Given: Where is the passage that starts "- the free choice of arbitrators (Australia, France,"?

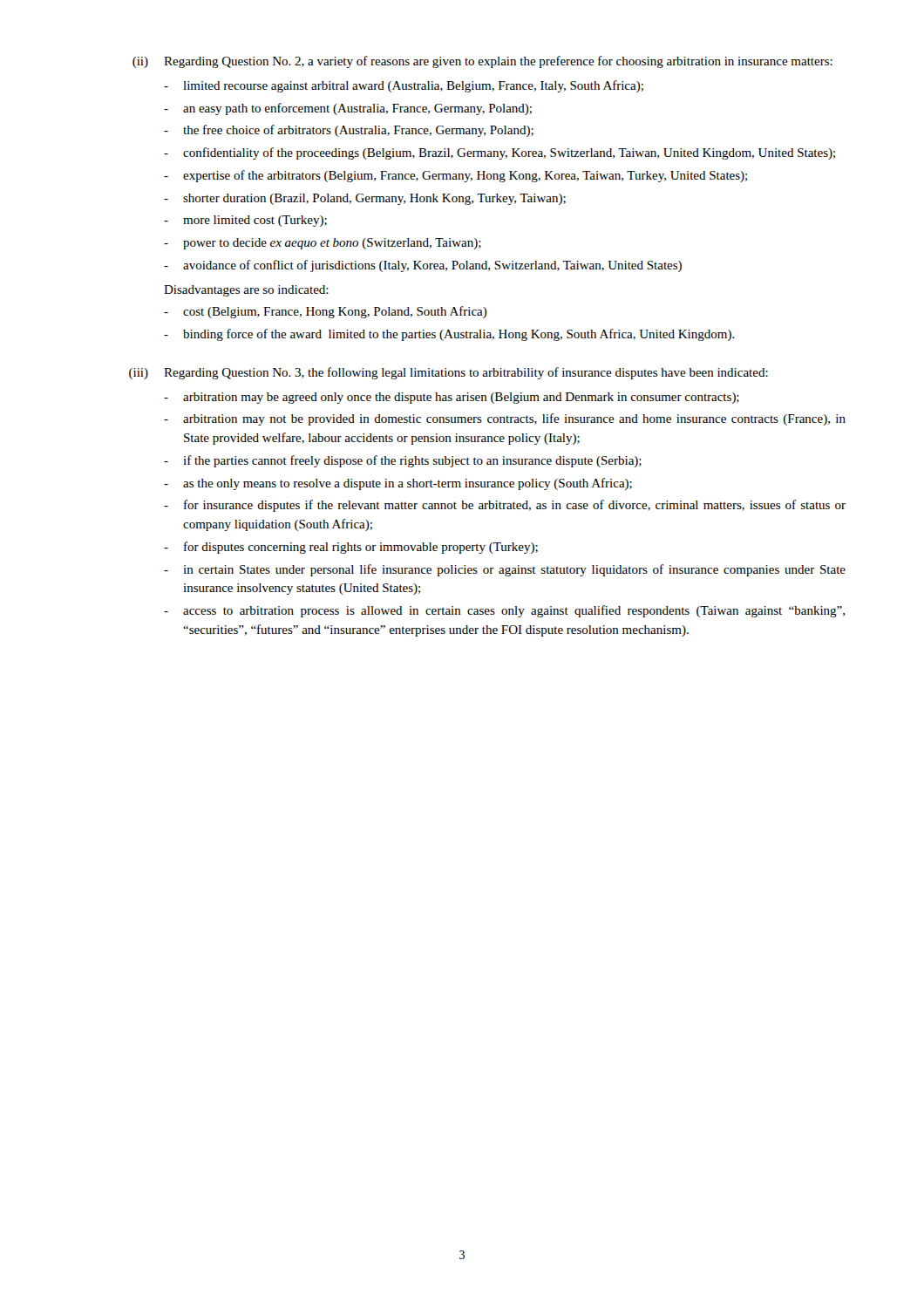Looking at the screenshot, I should tap(505, 131).
